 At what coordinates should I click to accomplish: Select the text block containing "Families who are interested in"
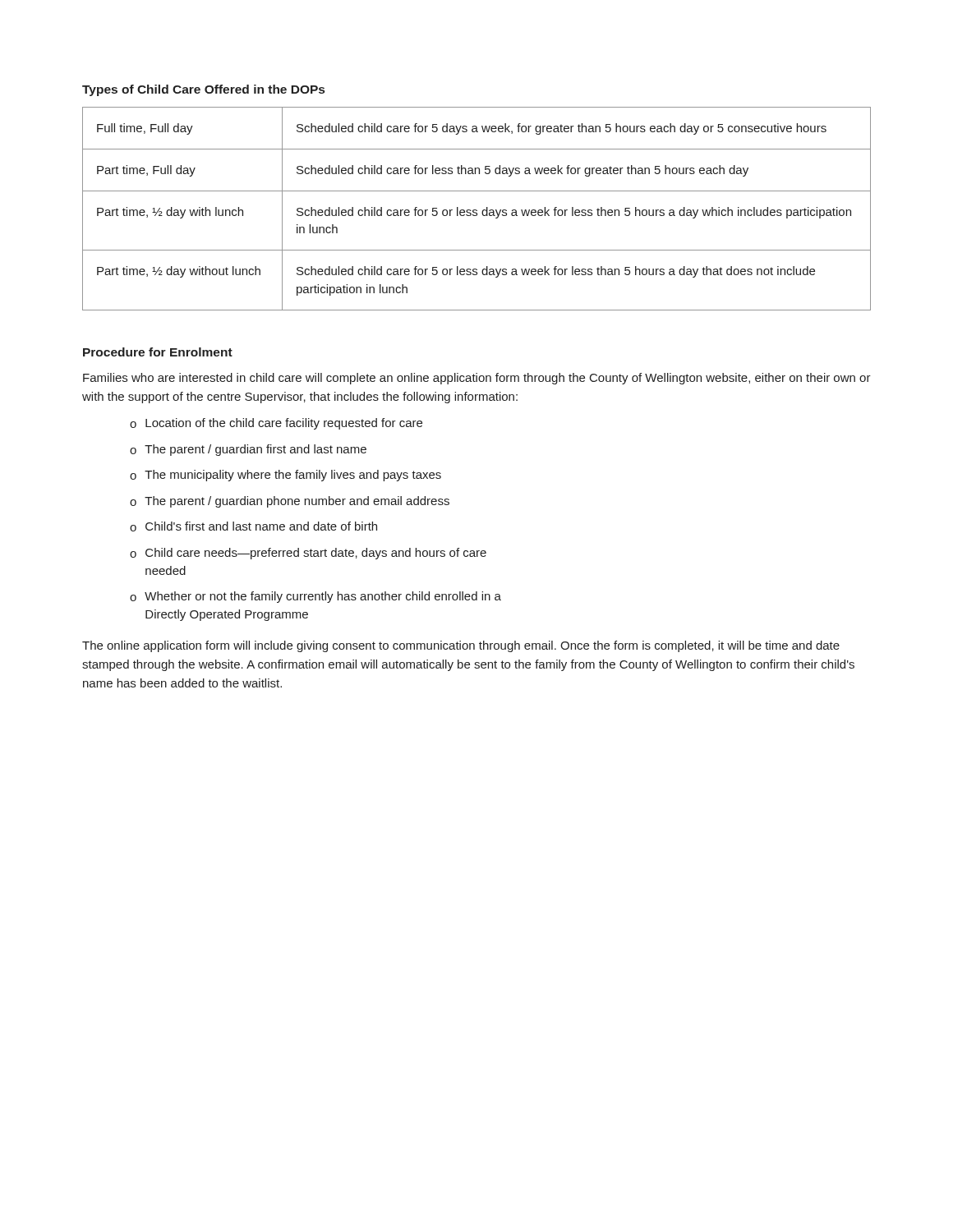(x=476, y=387)
